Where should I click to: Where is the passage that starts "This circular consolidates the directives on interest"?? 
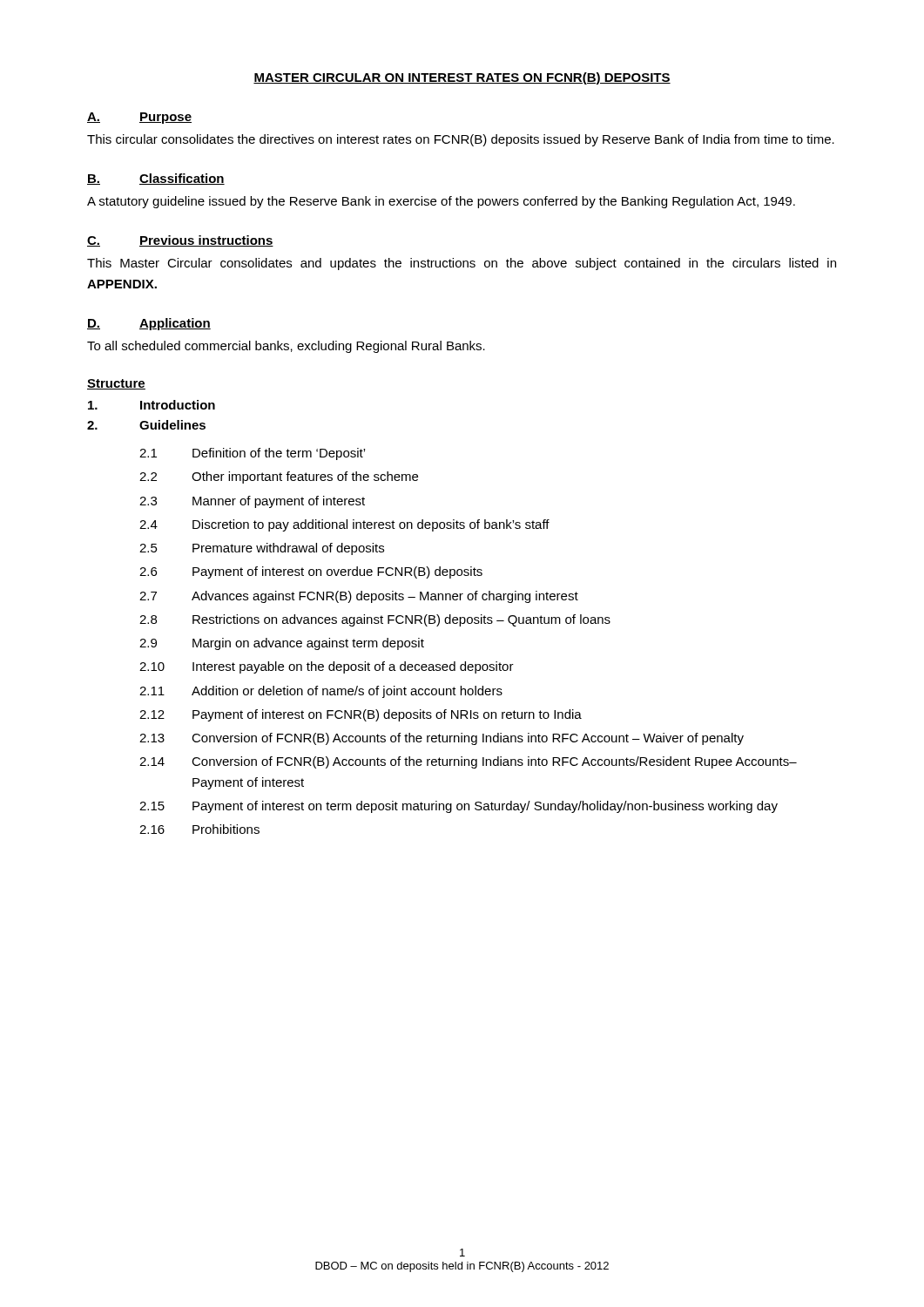[461, 139]
